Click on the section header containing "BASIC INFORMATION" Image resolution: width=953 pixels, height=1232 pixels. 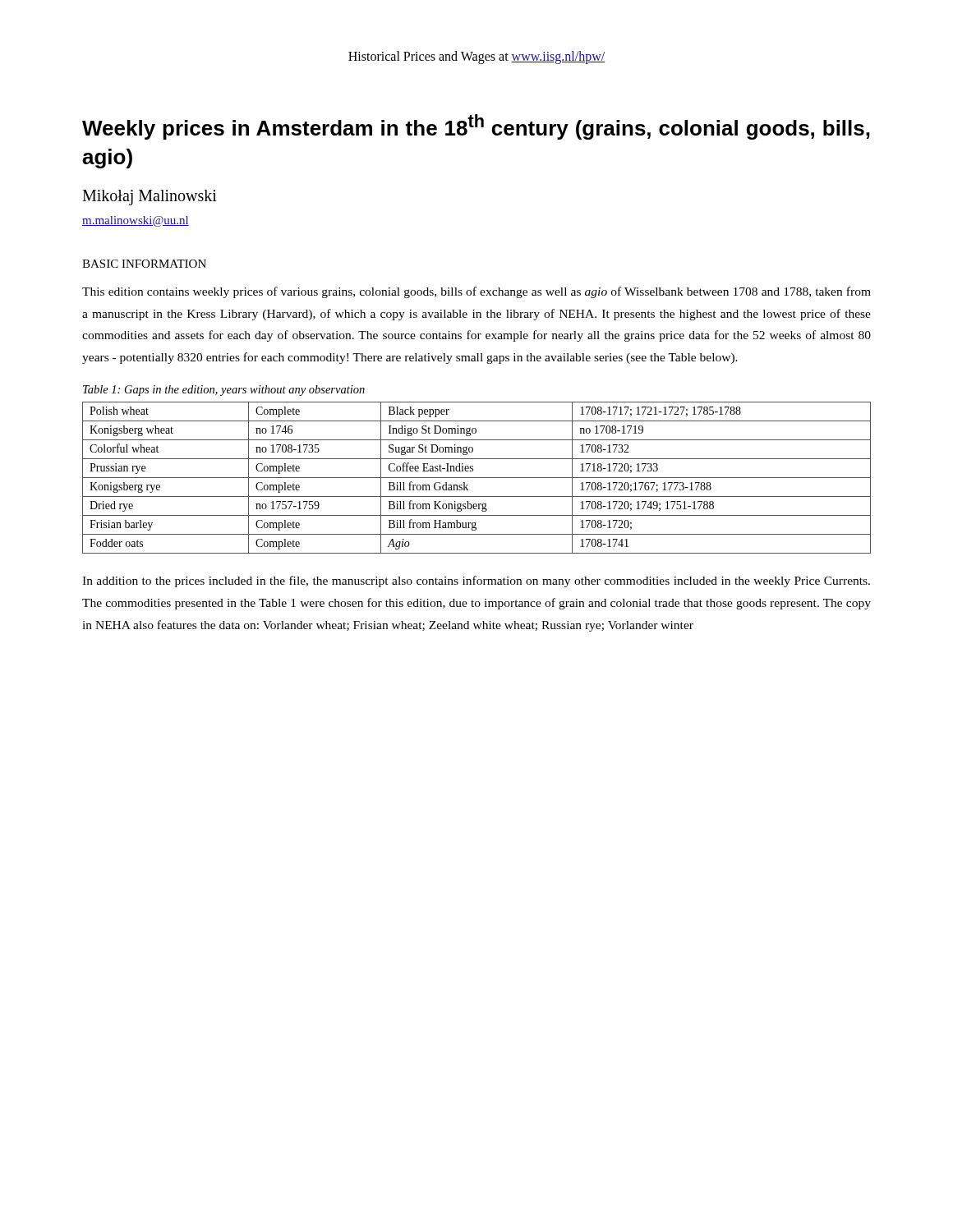click(x=144, y=264)
